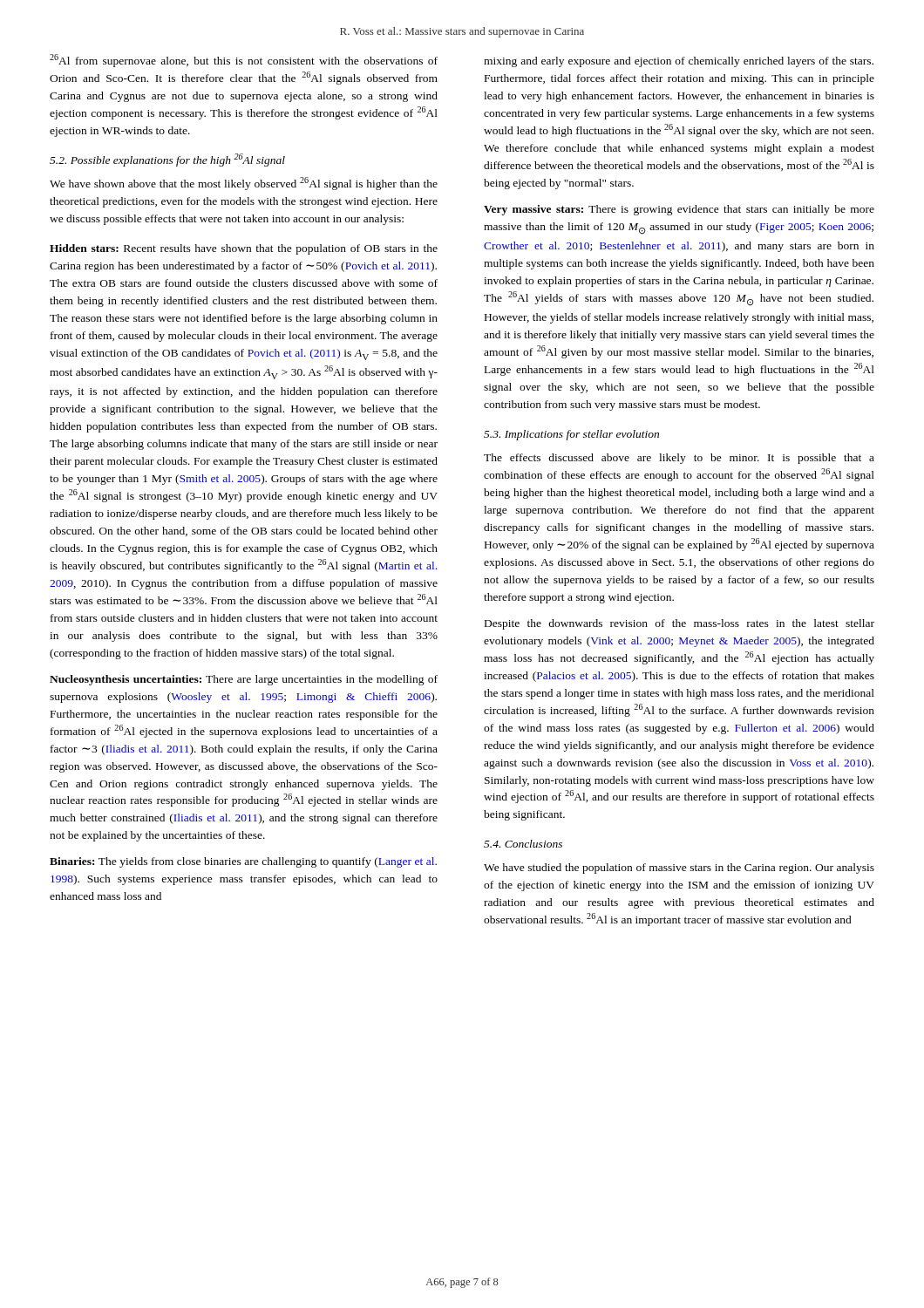This screenshot has height=1308, width=924.
Task: Click the passage that begins "We have studied the"
Action: click(679, 894)
